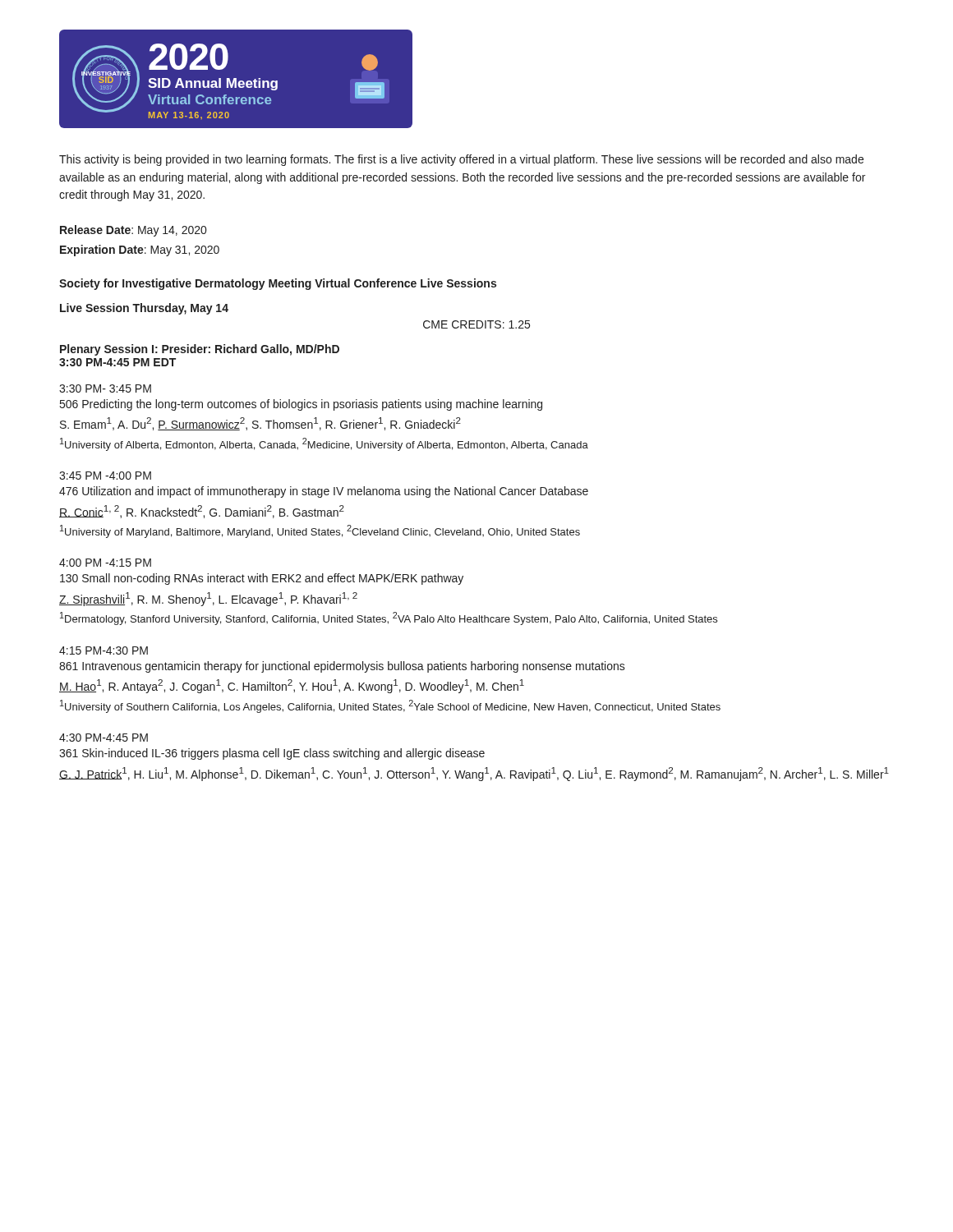The image size is (953, 1232).
Task: Locate a logo
Action: 476,79
